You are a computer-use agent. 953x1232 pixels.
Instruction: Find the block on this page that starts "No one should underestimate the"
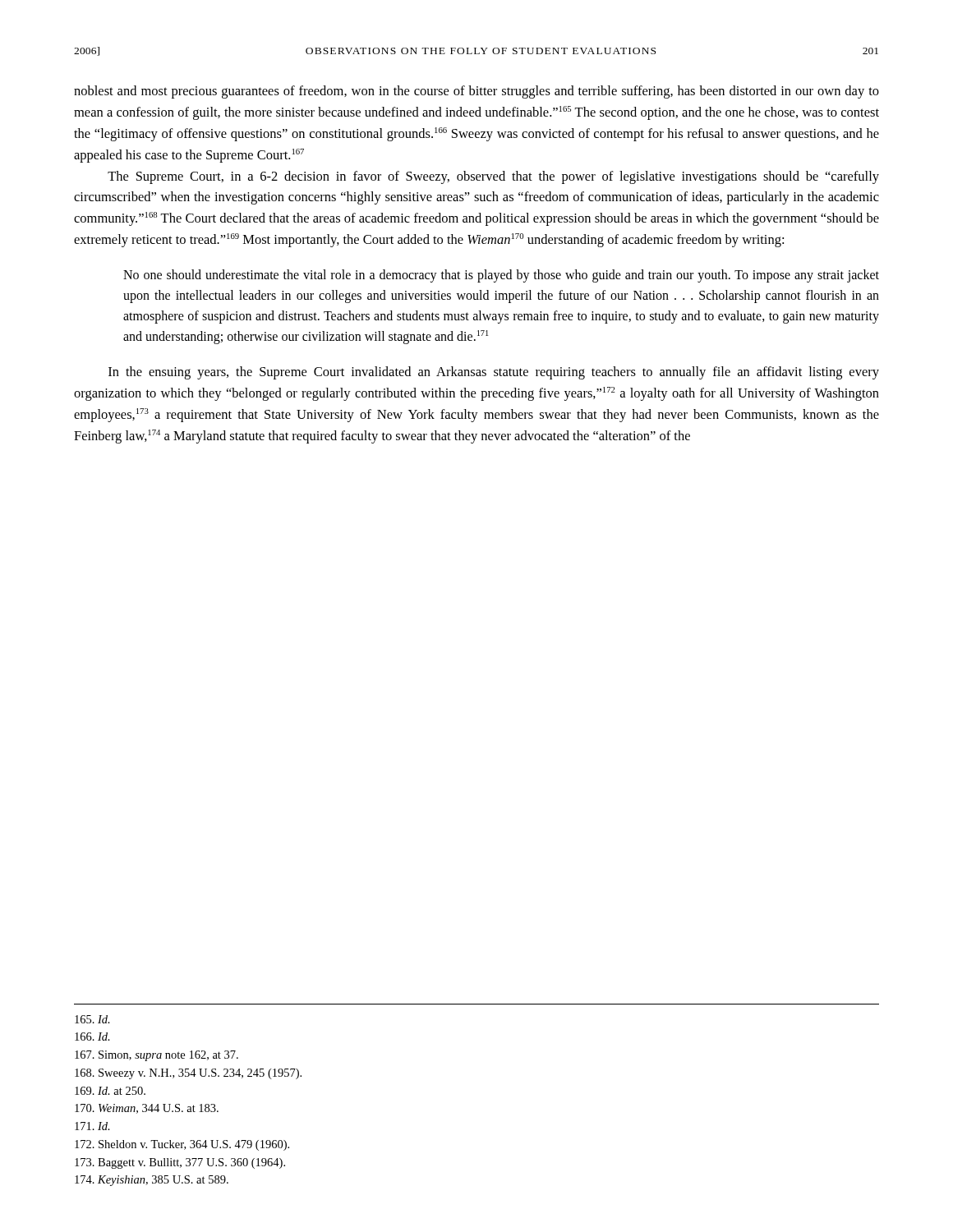click(501, 305)
